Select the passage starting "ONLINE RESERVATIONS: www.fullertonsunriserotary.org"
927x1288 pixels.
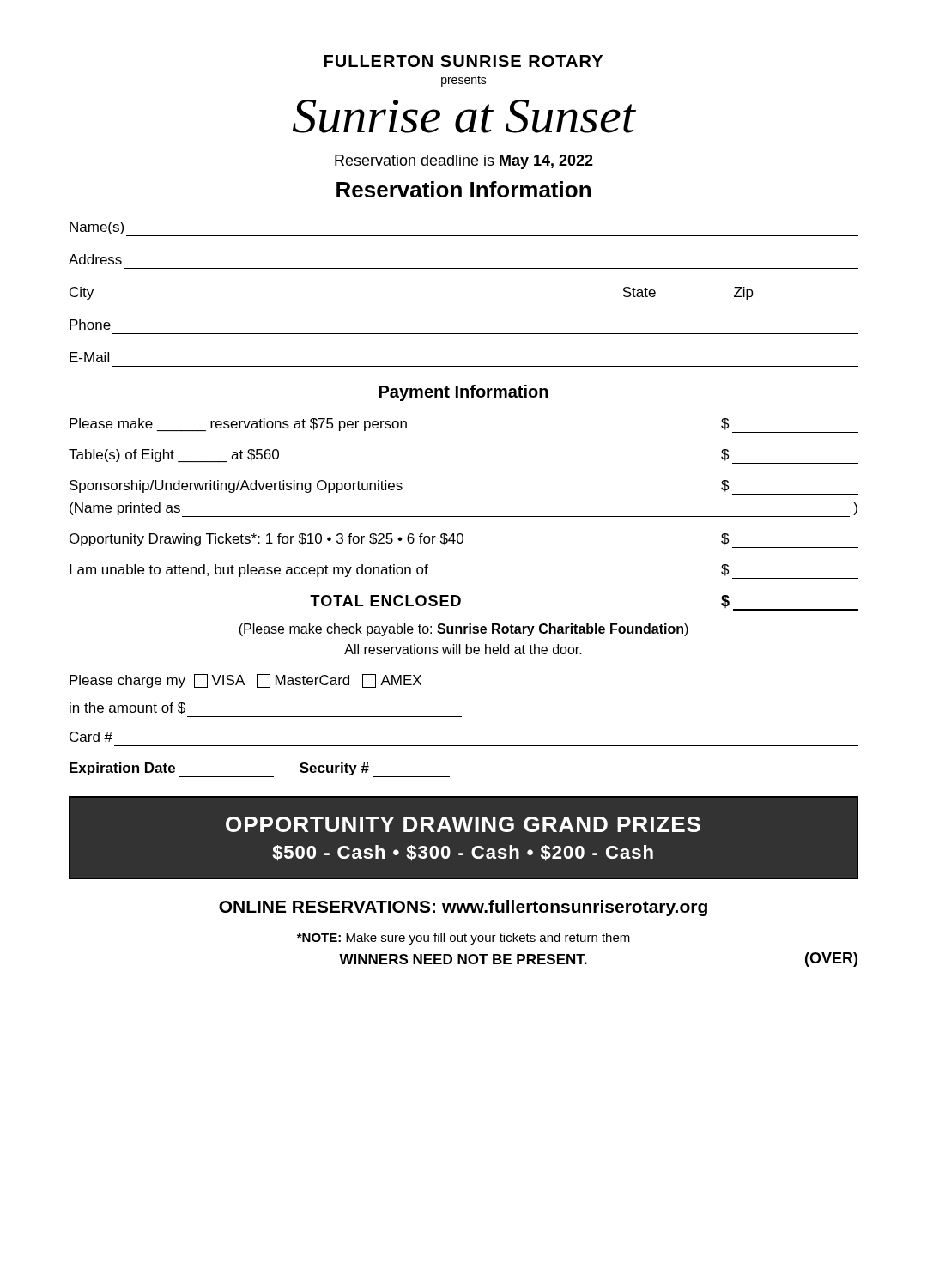[x=464, y=906]
